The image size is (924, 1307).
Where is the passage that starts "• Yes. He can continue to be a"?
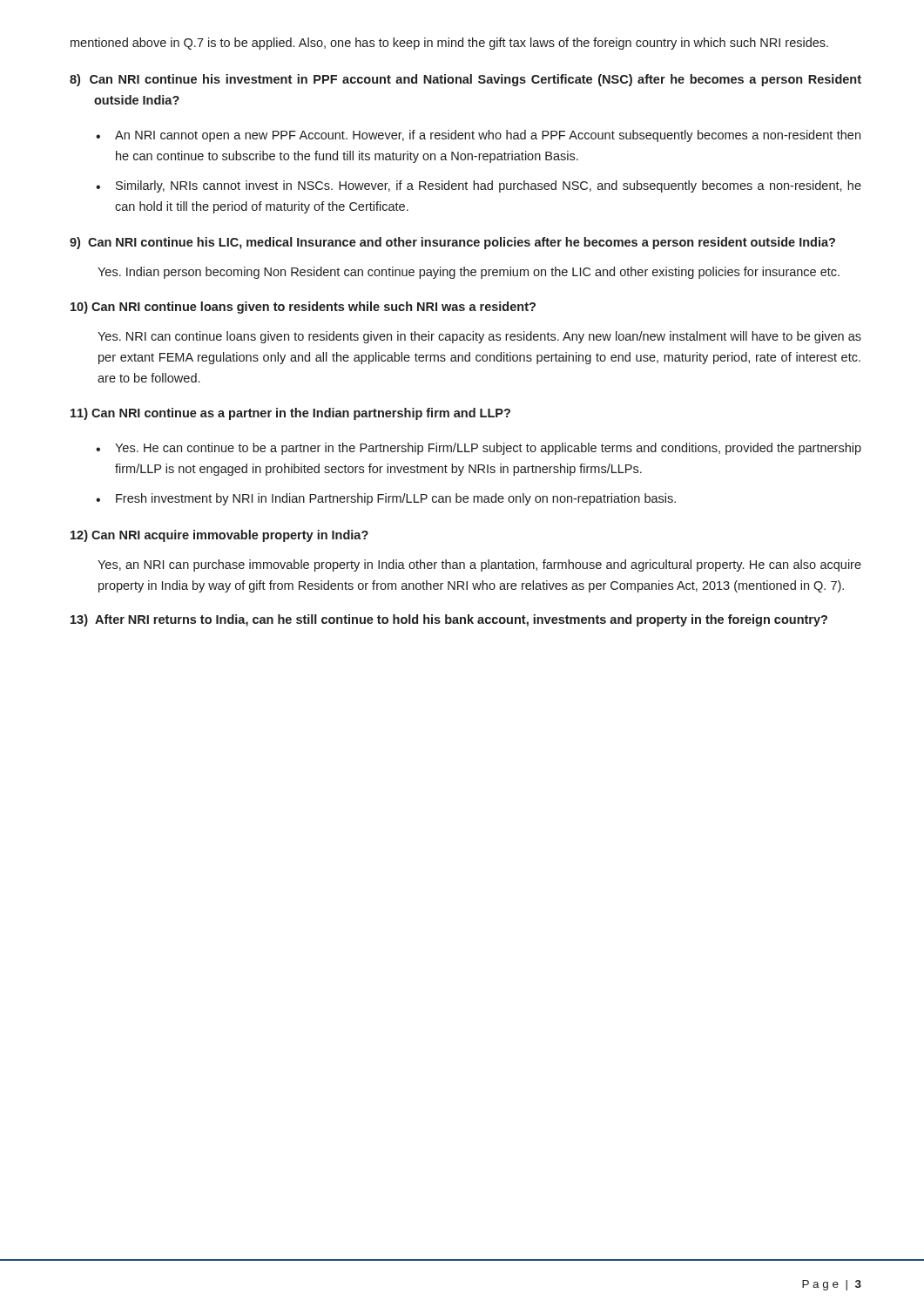(479, 457)
